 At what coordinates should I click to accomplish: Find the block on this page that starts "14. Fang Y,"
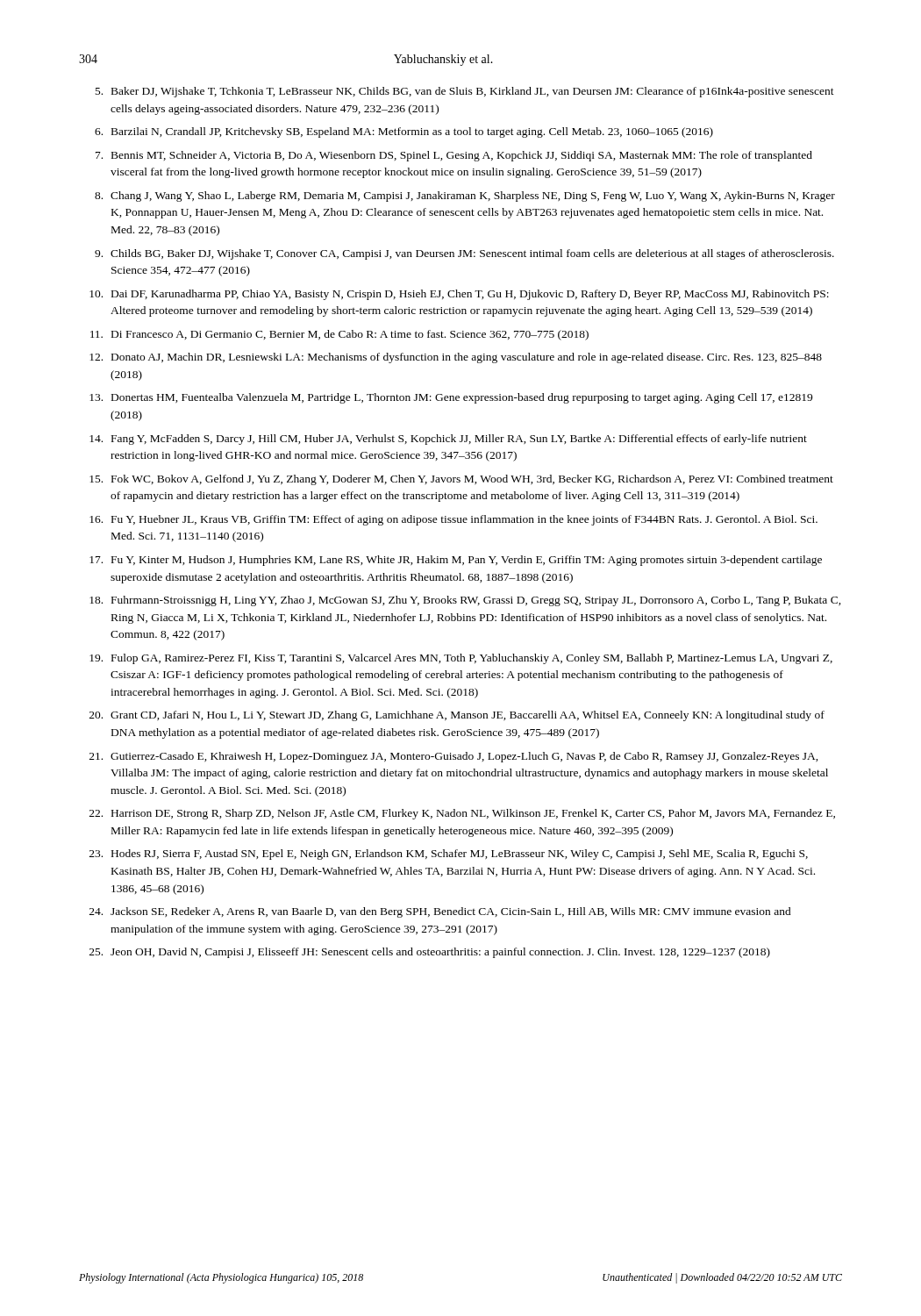[x=460, y=447]
